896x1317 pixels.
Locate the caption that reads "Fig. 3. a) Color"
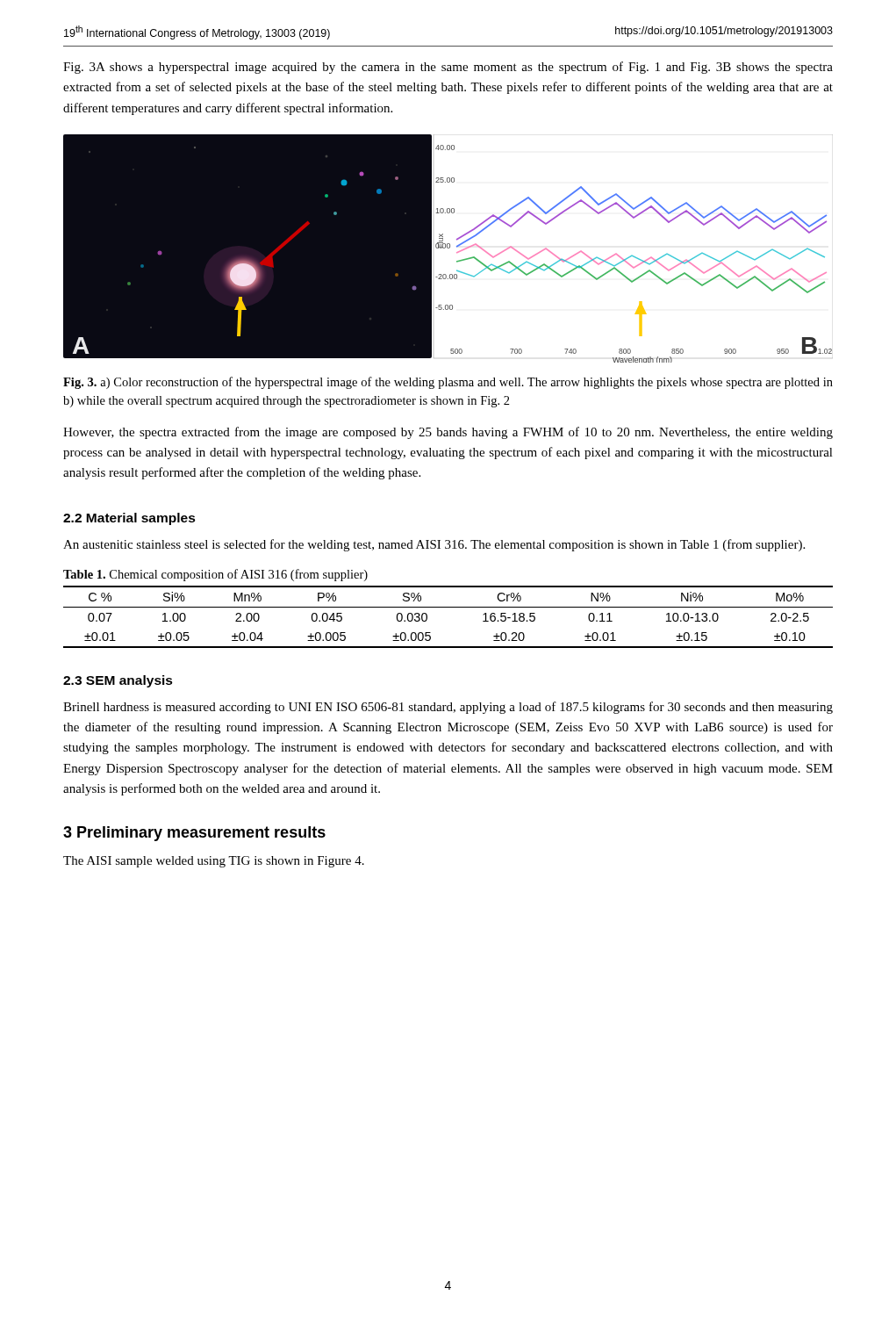click(448, 391)
